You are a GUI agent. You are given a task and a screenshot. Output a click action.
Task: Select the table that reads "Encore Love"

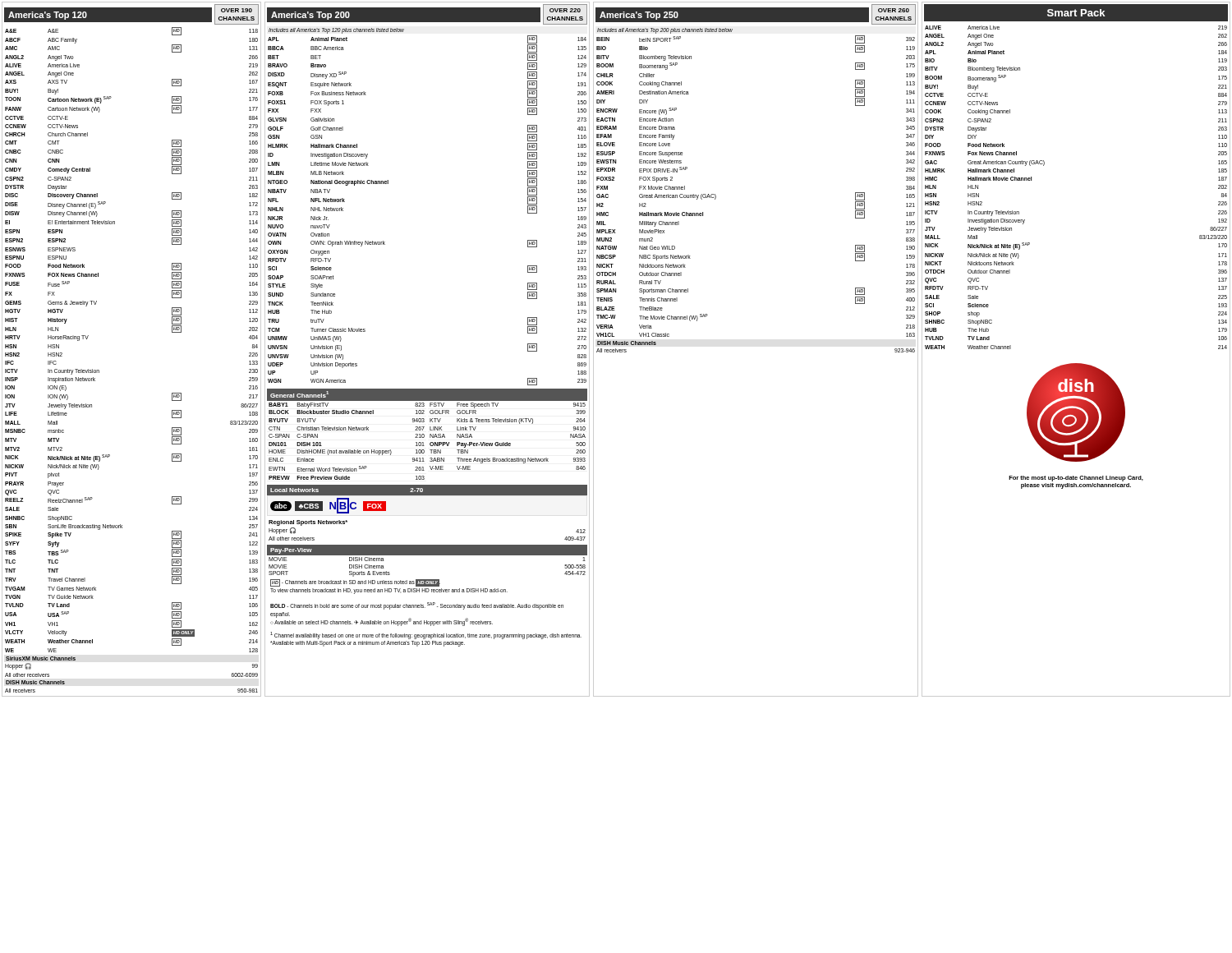click(x=756, y=195)
